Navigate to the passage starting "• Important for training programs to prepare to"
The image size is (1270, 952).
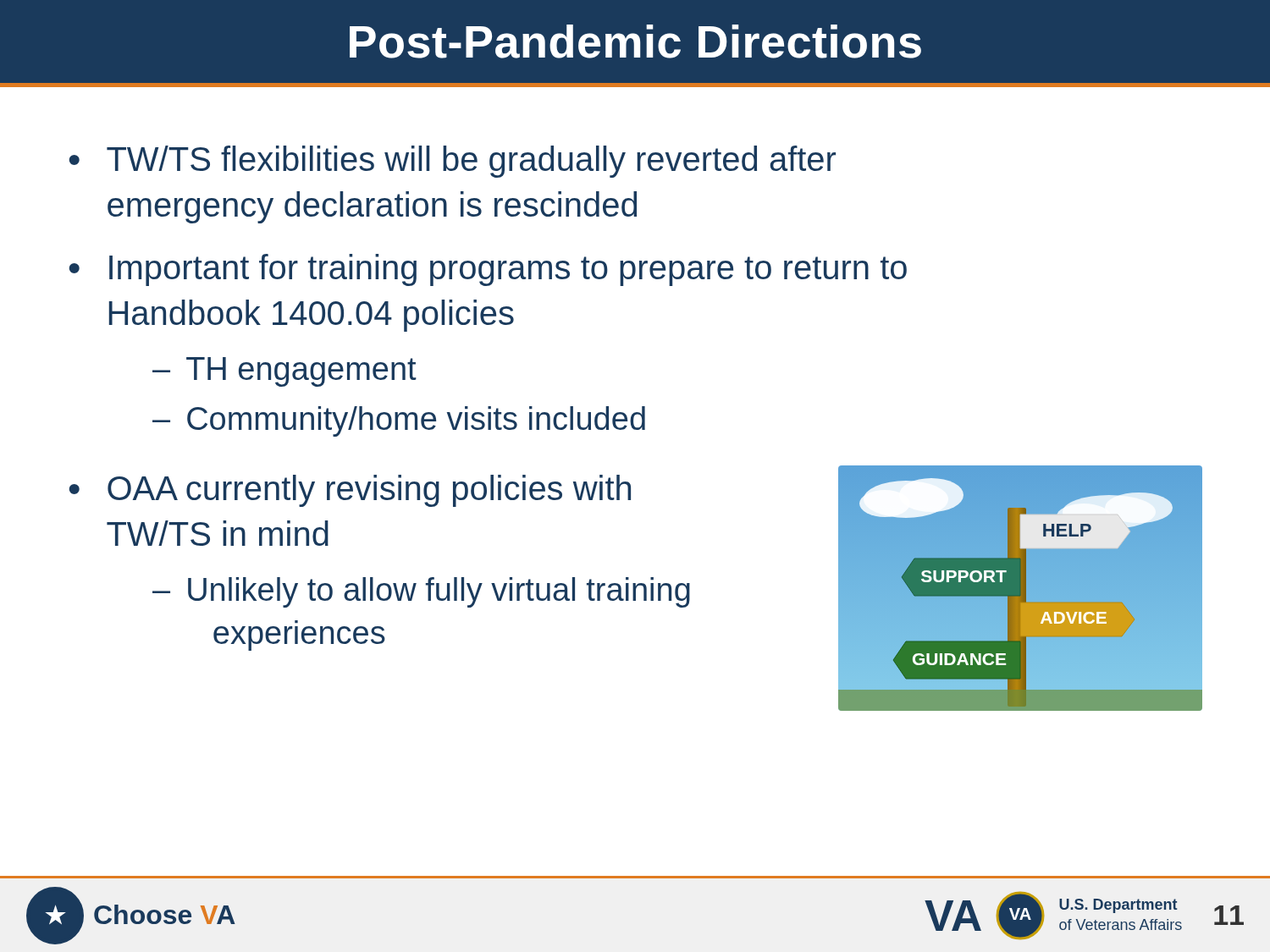(x=488, y=270)
